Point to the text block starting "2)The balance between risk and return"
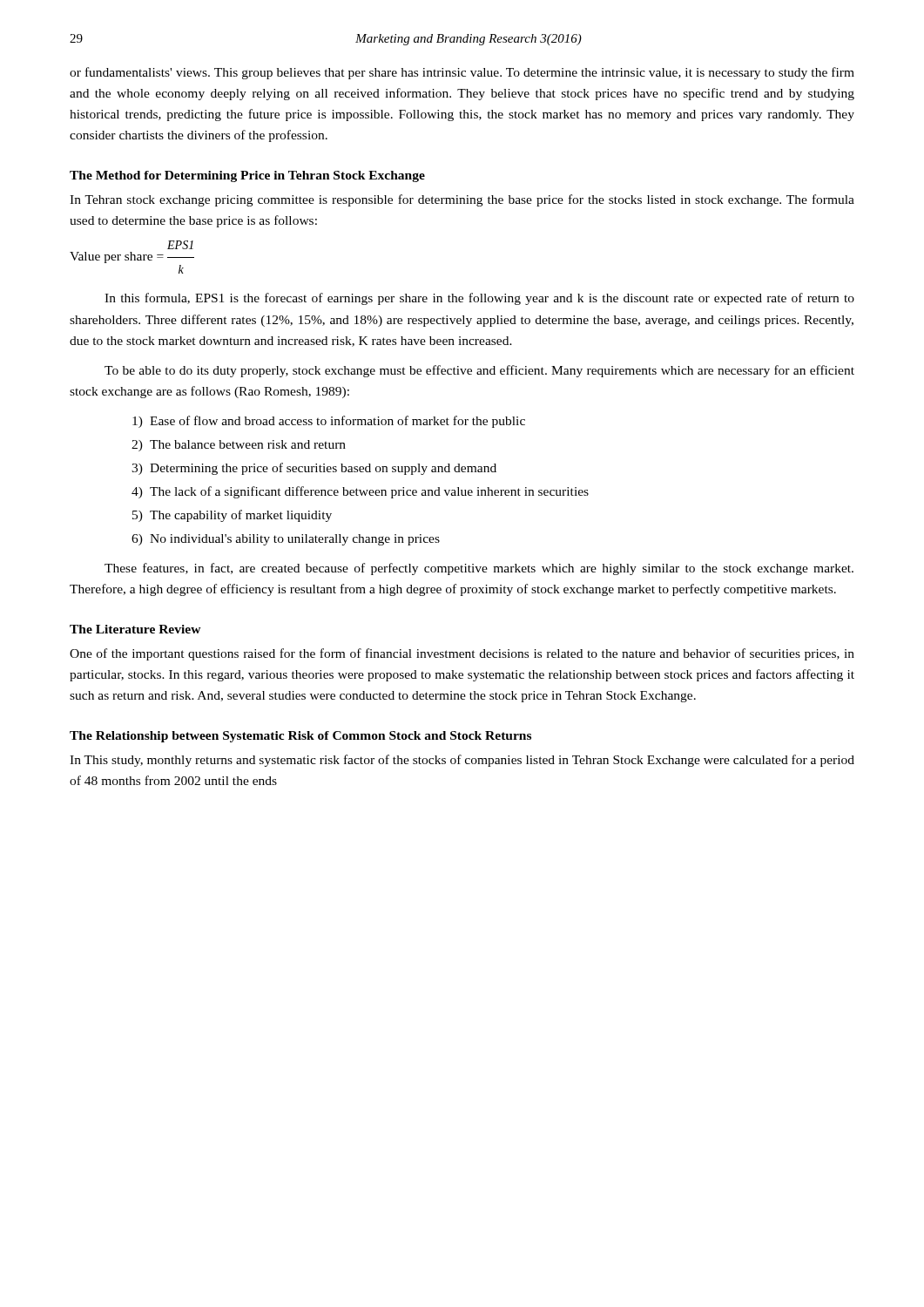This screenshot has height=1307, width=924. click(234, 444)
